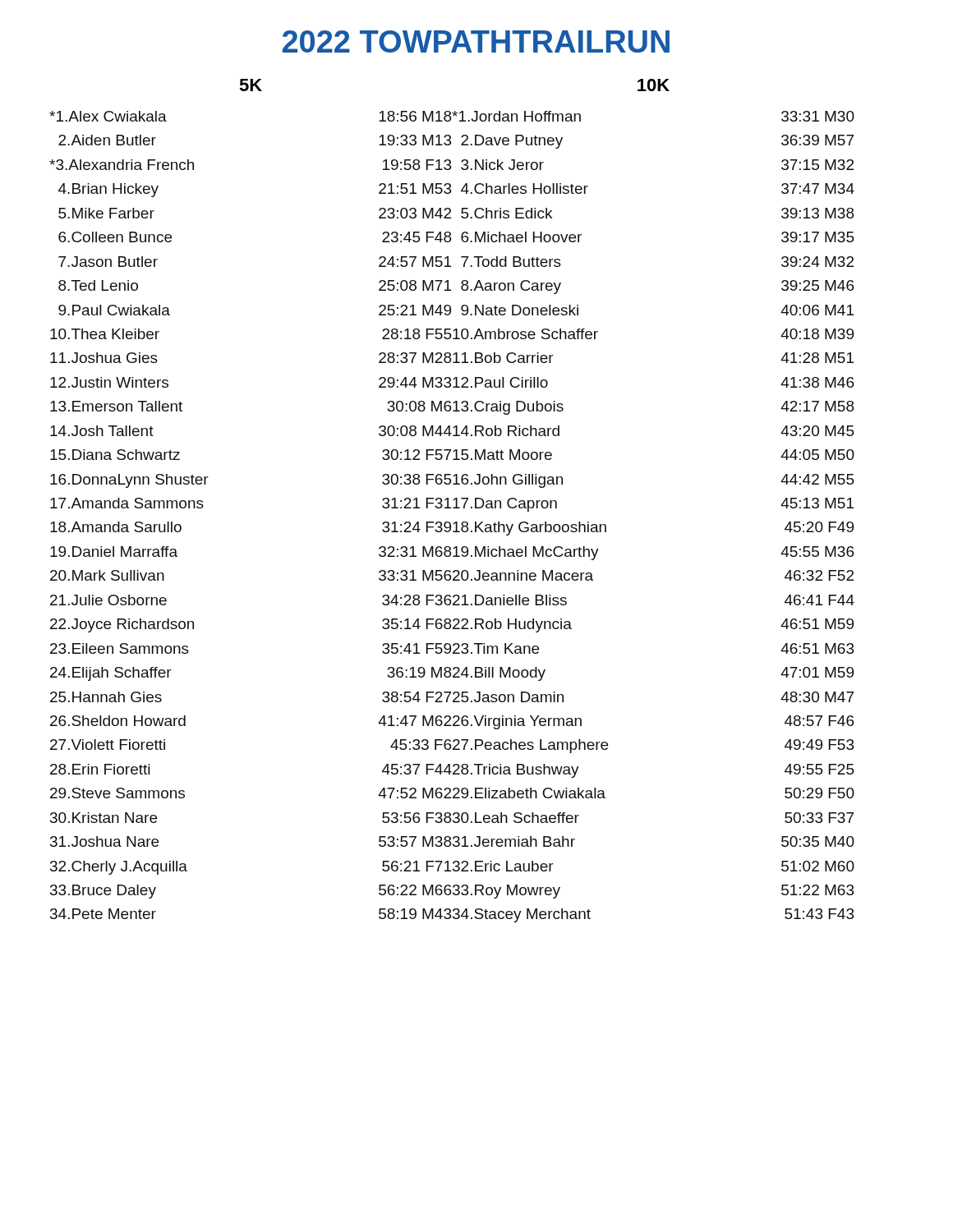The height and width of the screenshot is (1232, 953).
Task: Click on the passage starting "19.Daniel Marraffa32:31 M68"
Action: click(x=113, y=552)
